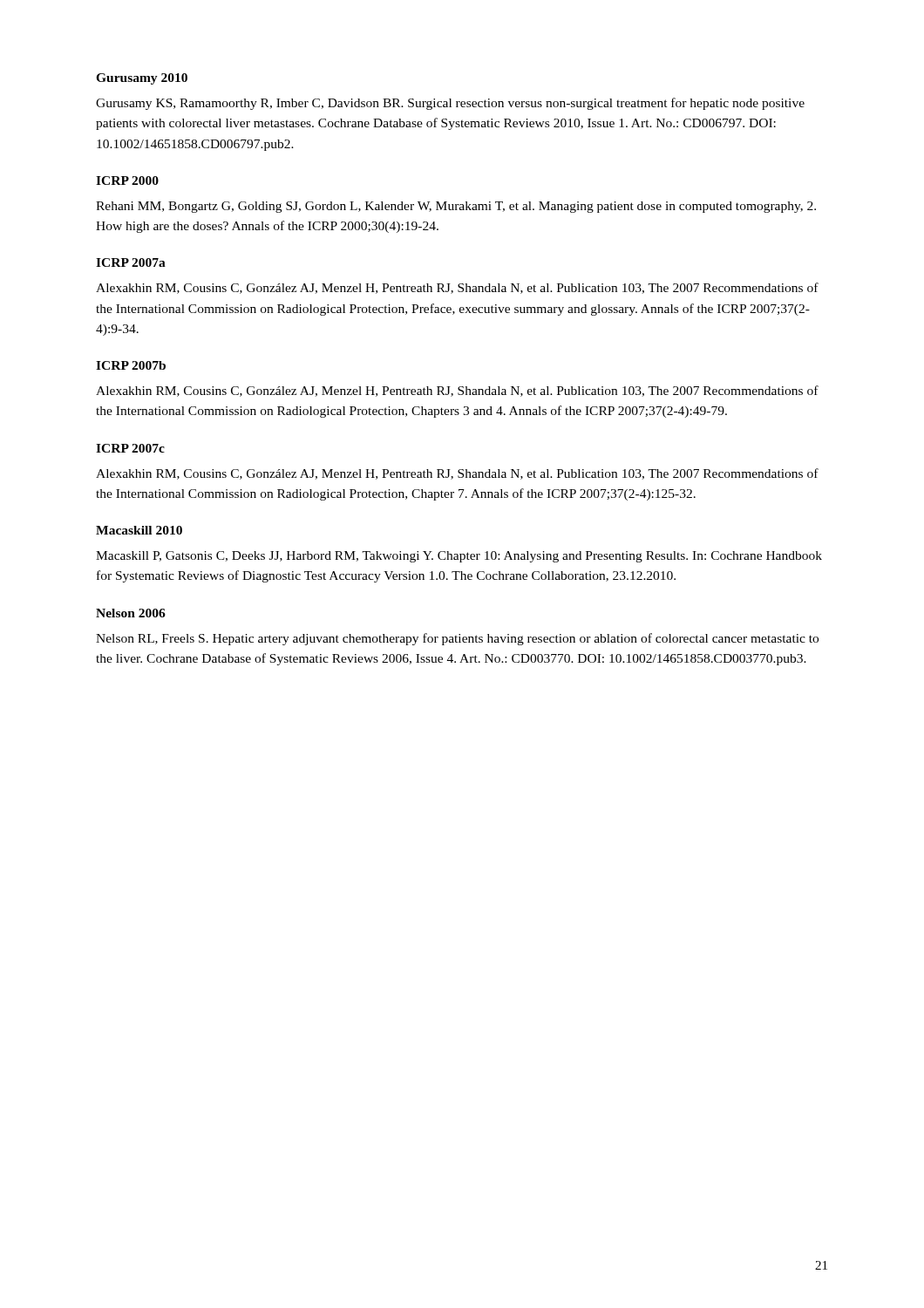Select the section header that says "ICRP 2007a"
Screen dimensions: 1308x924
131,263
